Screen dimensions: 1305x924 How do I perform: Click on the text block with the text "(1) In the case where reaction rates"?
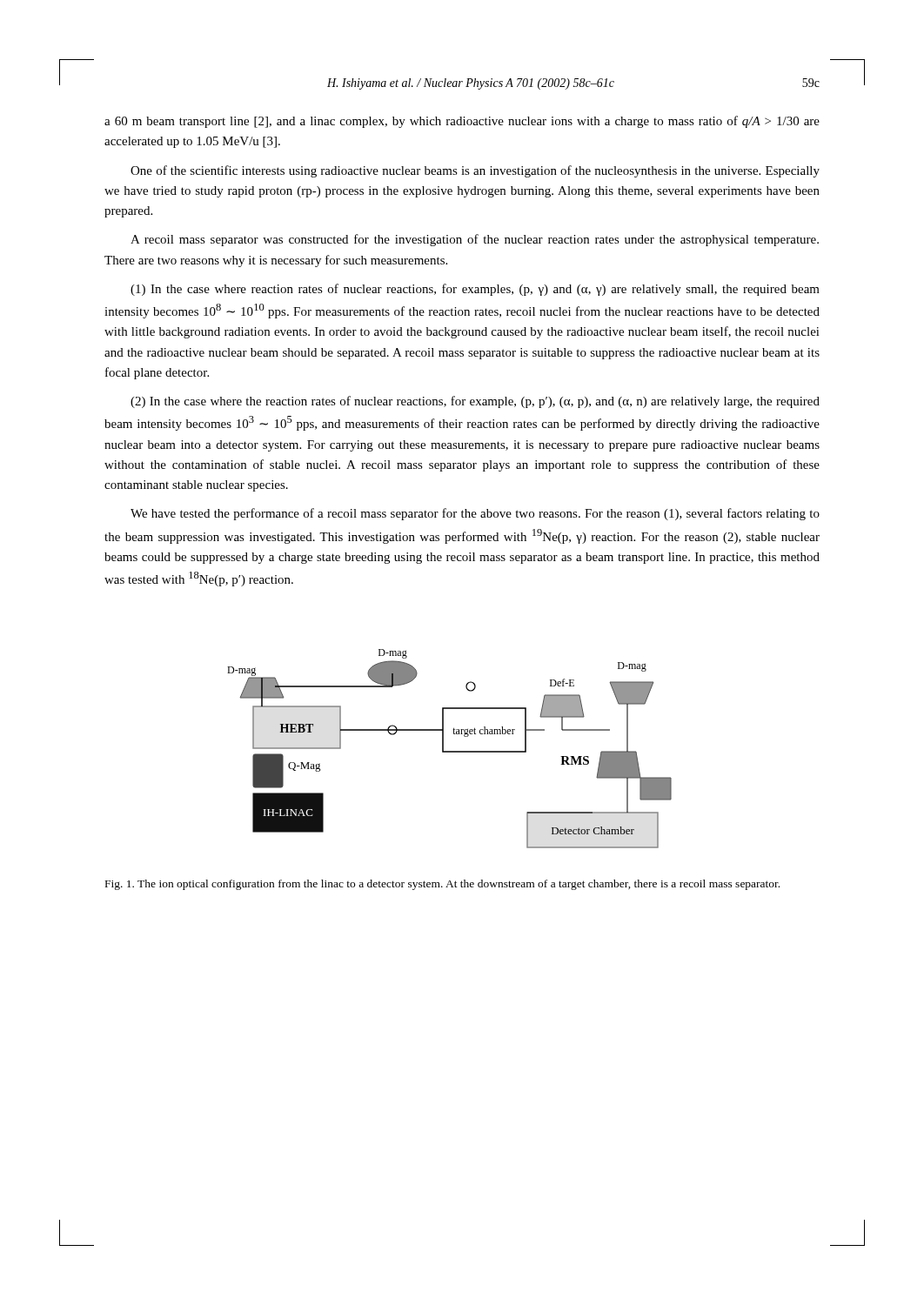(x=462, y=331)
